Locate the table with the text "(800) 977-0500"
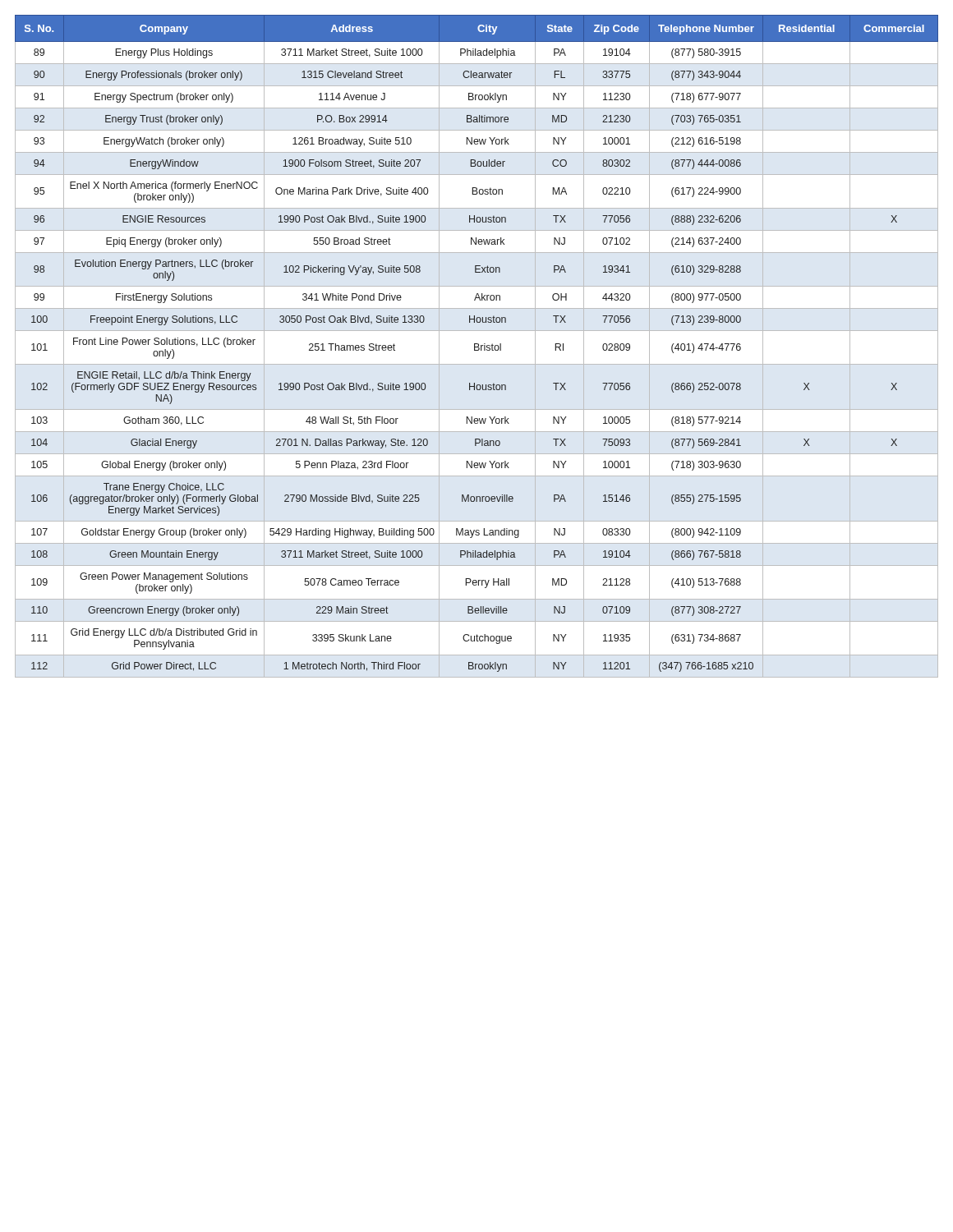Screen dimensions: 1232x953 click(x=476, y=346)
